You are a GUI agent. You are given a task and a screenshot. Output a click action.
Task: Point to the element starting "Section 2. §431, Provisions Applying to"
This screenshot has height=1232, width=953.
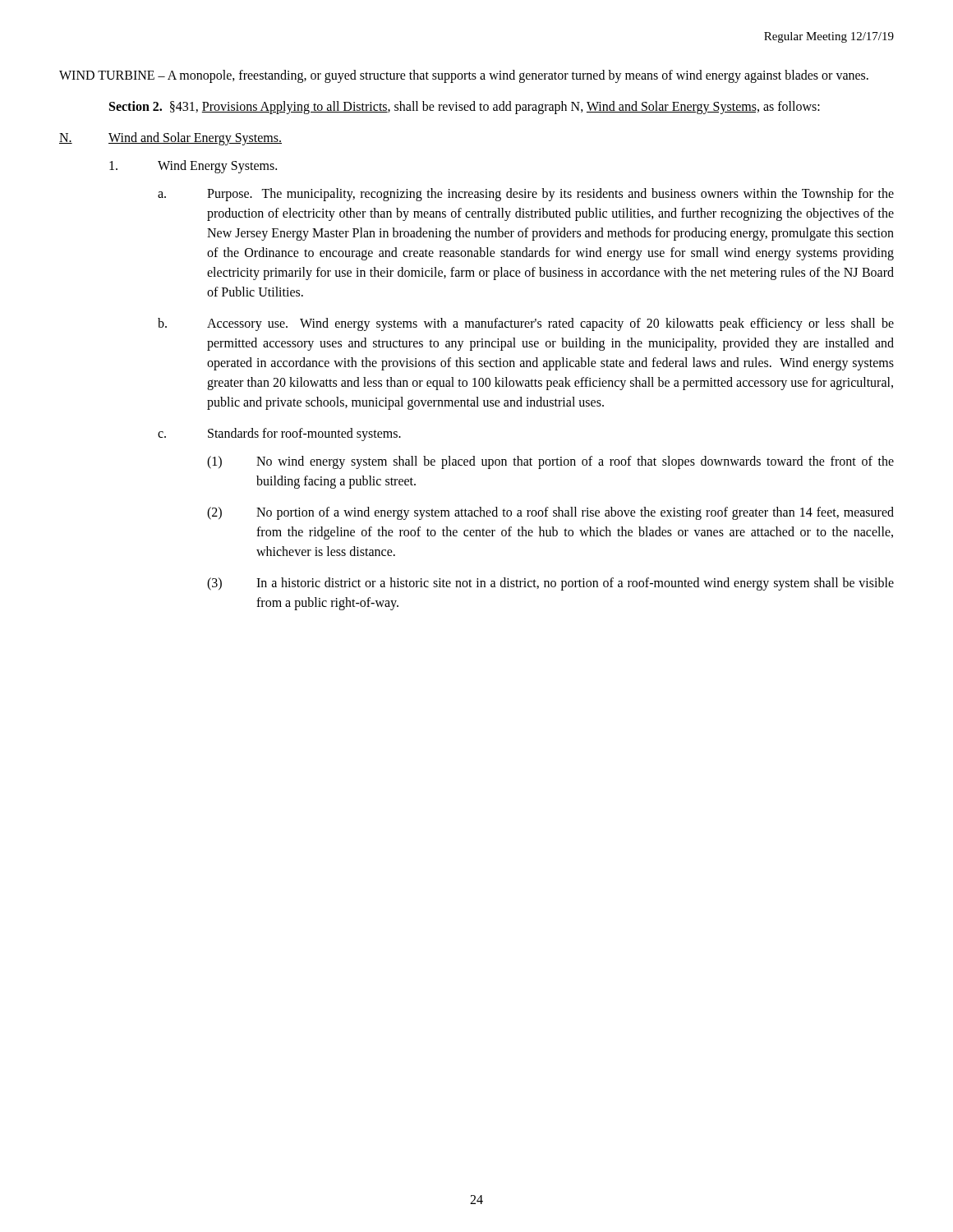point(464,106)
